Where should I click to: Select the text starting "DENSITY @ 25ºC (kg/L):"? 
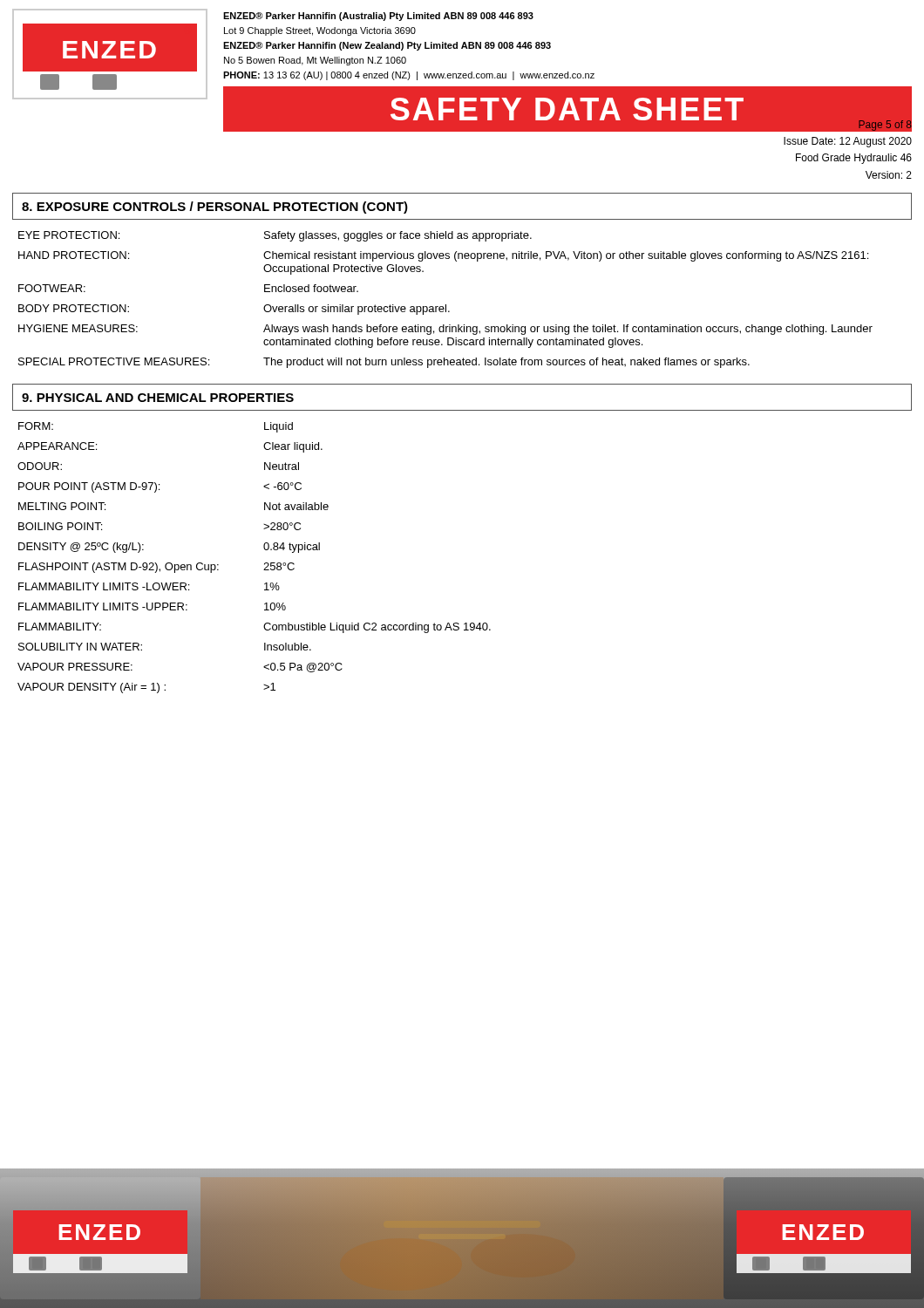(x=81, y=546)
